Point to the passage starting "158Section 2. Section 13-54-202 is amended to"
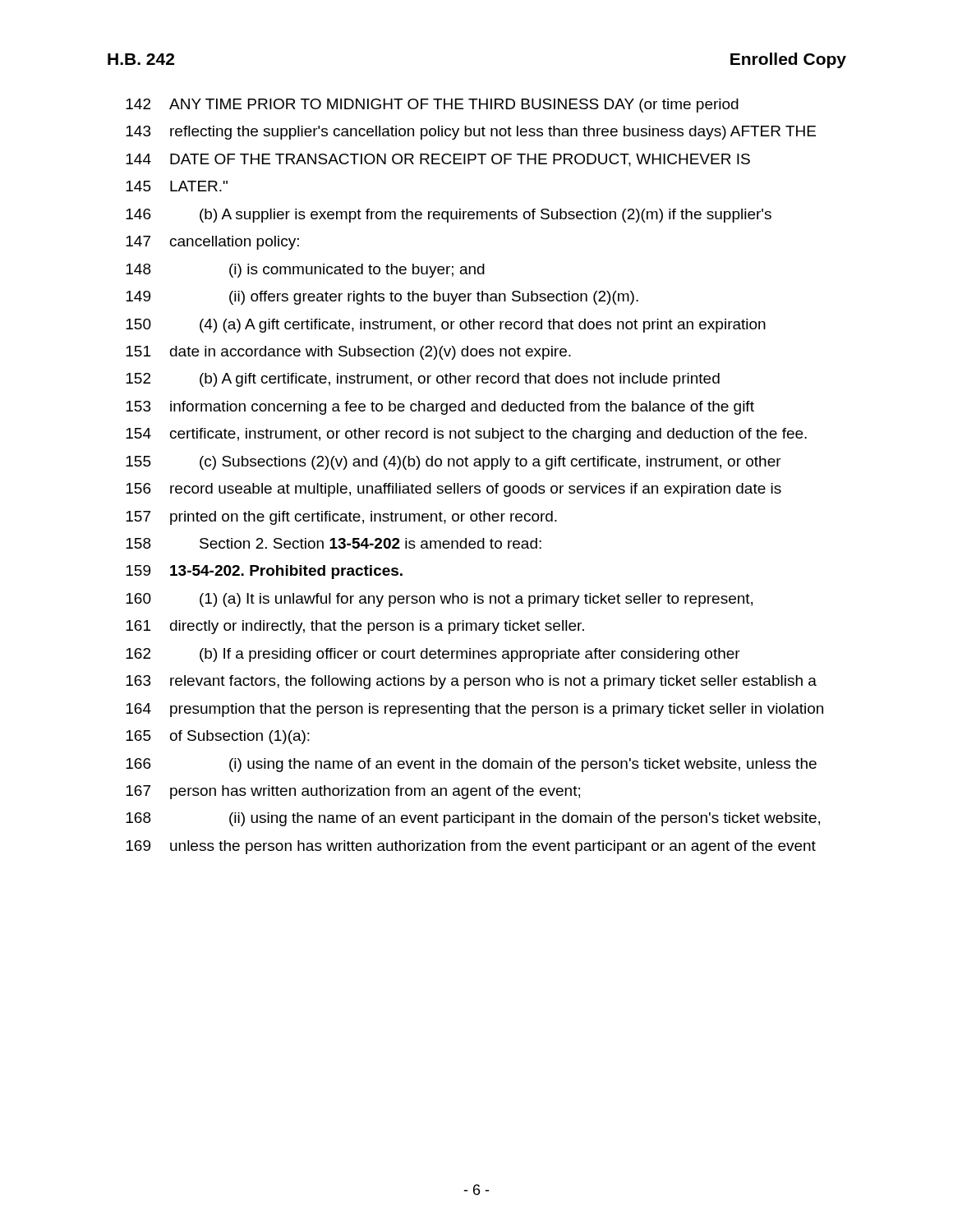This screenshot has width=953, height=1232. coord(476,543)
